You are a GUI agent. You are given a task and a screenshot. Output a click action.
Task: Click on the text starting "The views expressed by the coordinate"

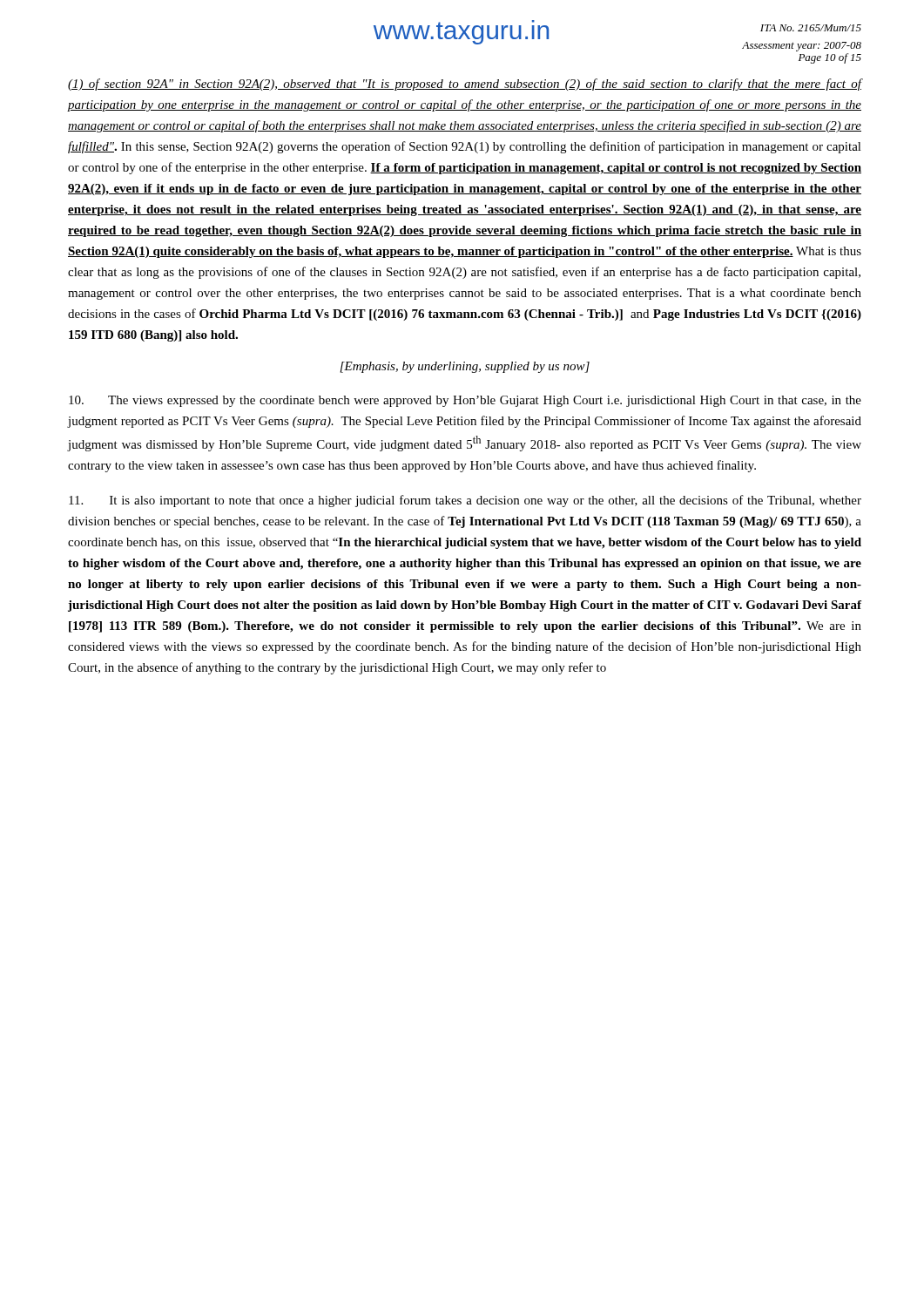pos(465,433)
